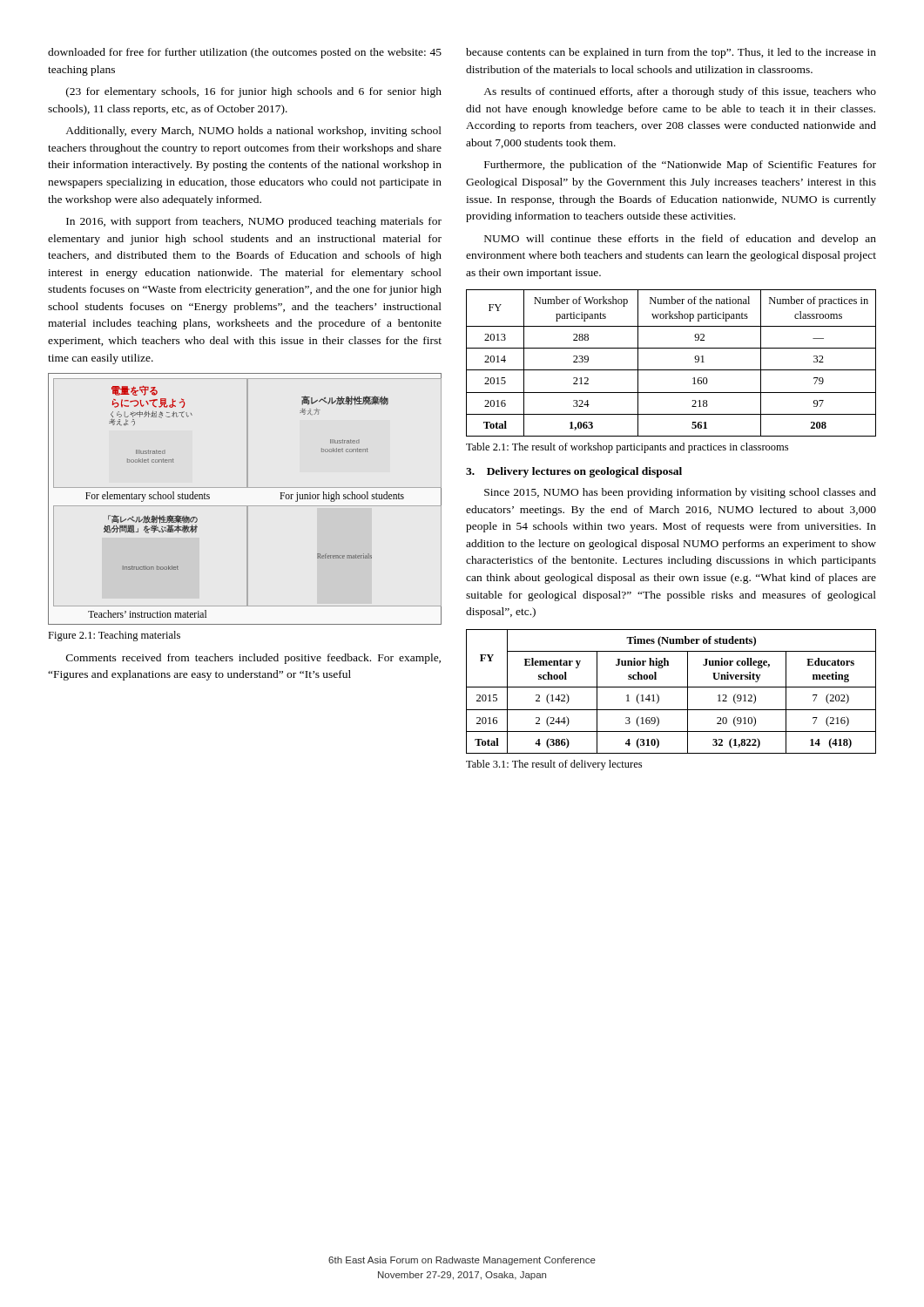Click on the caption containing "Table 3.1: The"
Image resolution: width=924 pixels, height=1307 pixels.
click(x=554, y=765)
